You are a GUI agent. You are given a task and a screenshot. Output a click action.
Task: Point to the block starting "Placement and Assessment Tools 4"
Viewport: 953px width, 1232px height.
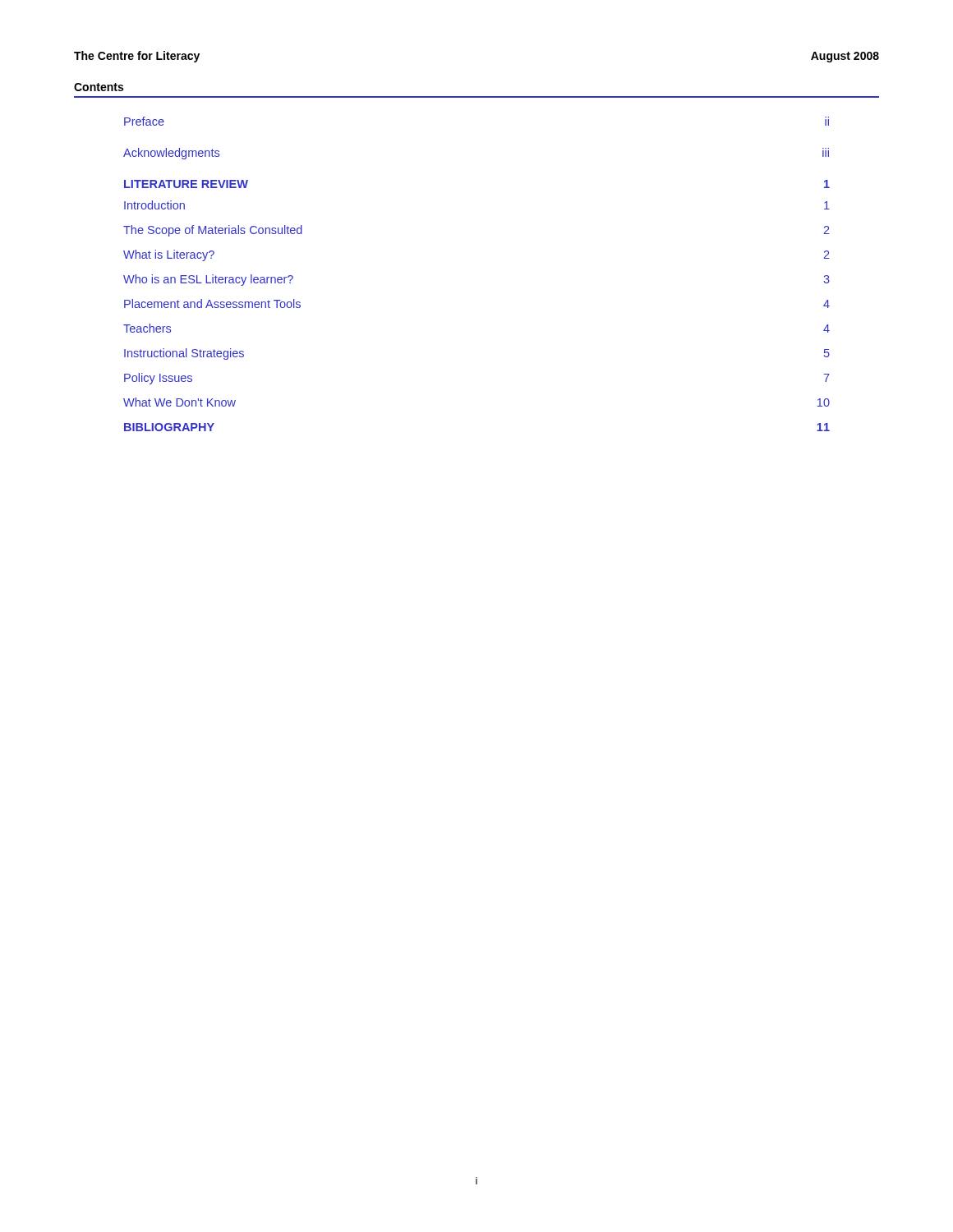click(215, 303)
